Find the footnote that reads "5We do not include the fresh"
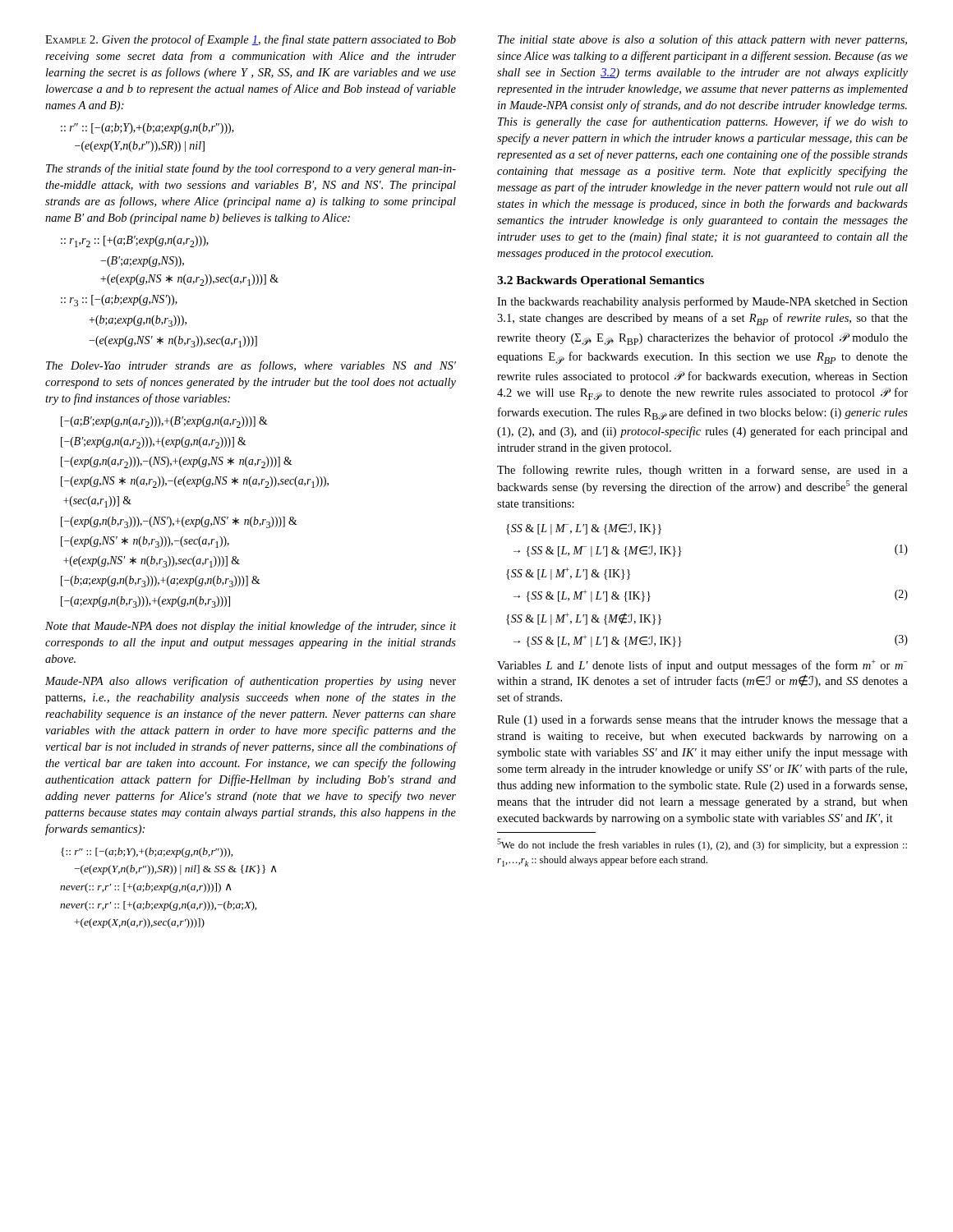The width and height of the screenshot is (953, 1232). tap(702, 851)
